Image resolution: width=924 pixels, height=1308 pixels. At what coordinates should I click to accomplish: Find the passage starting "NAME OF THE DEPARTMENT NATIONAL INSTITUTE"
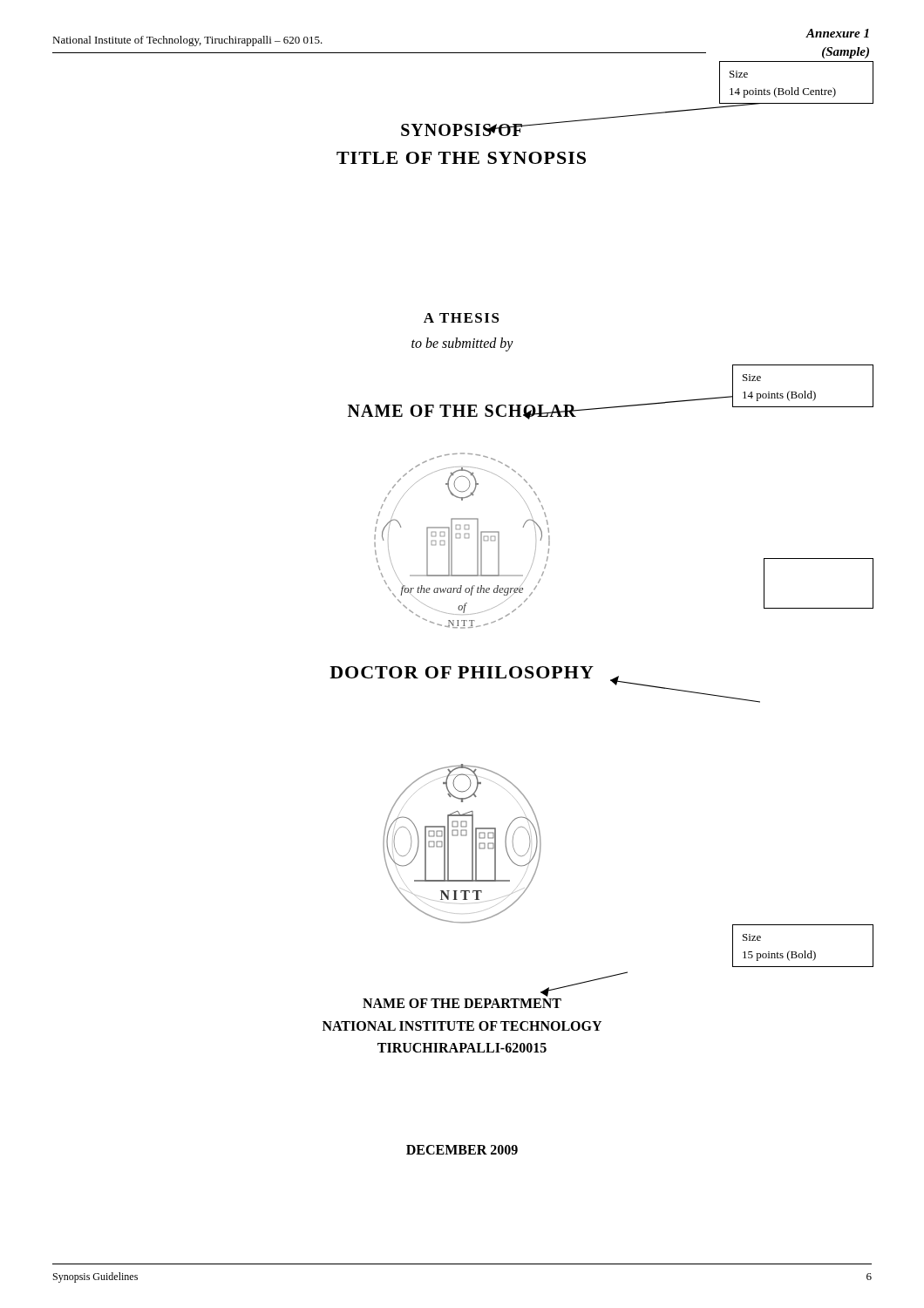tap(462, 1026)
